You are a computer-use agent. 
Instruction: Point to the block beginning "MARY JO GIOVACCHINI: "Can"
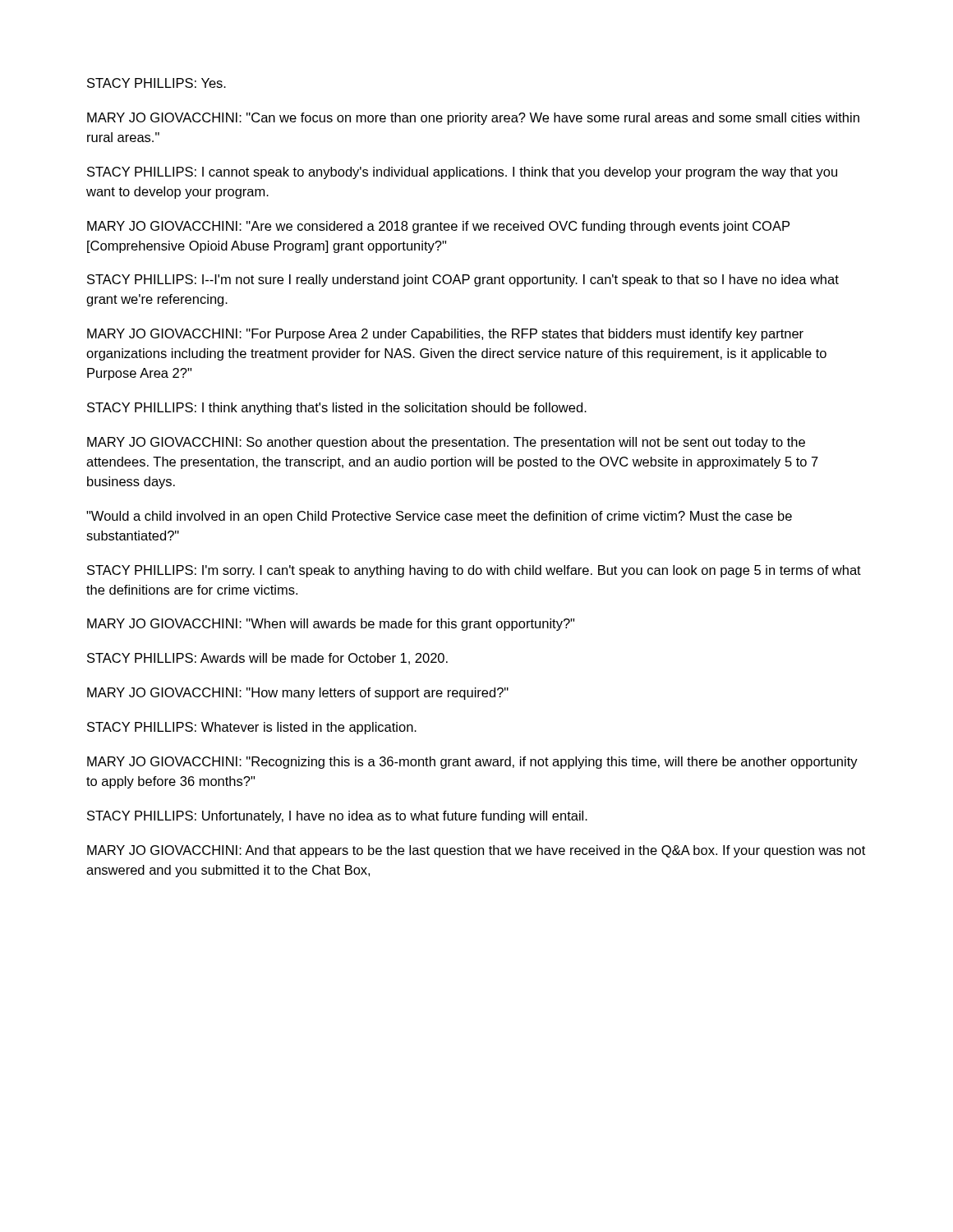tap(473, 127)
